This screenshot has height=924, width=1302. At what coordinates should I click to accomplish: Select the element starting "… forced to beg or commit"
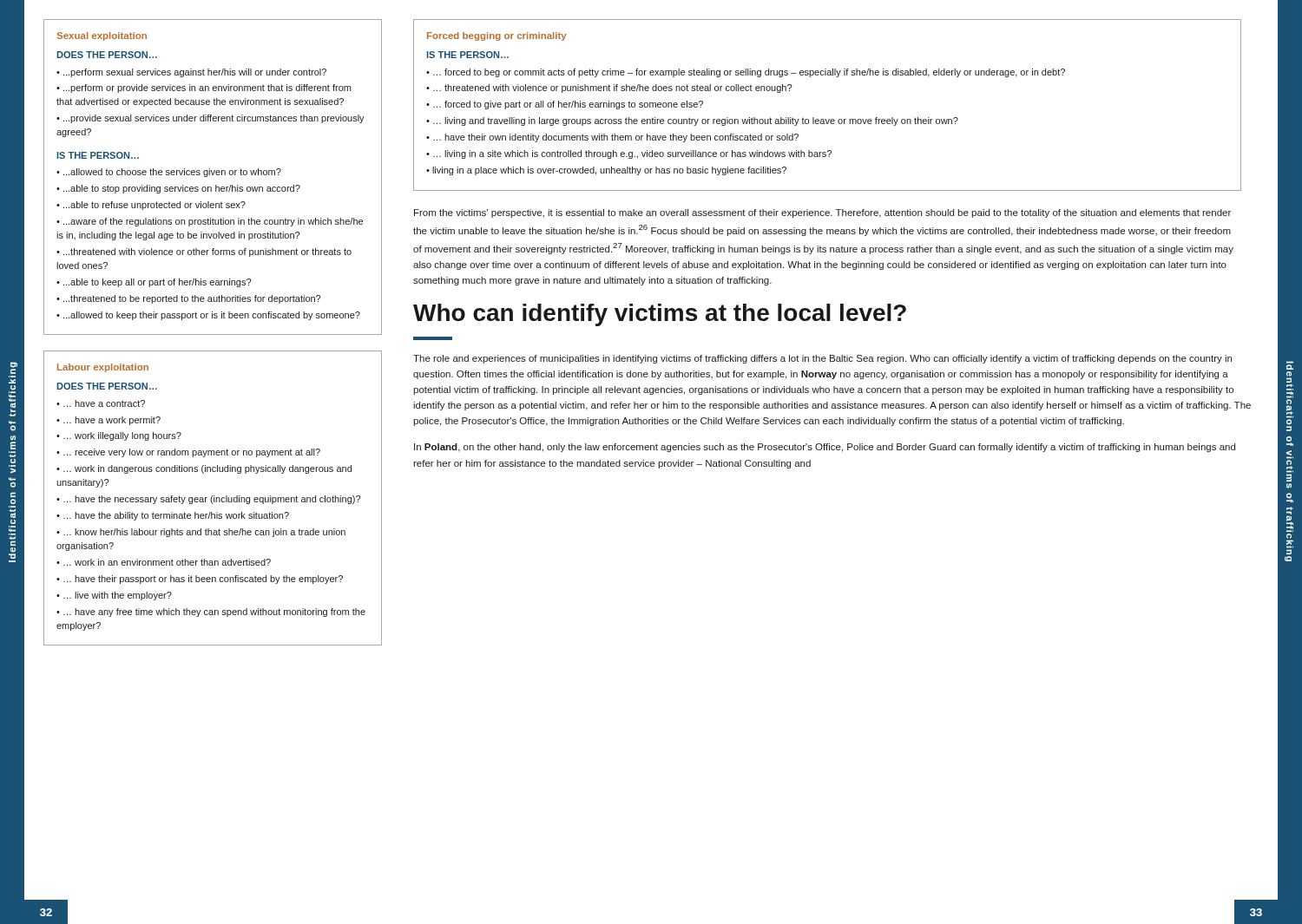(749, 72)
